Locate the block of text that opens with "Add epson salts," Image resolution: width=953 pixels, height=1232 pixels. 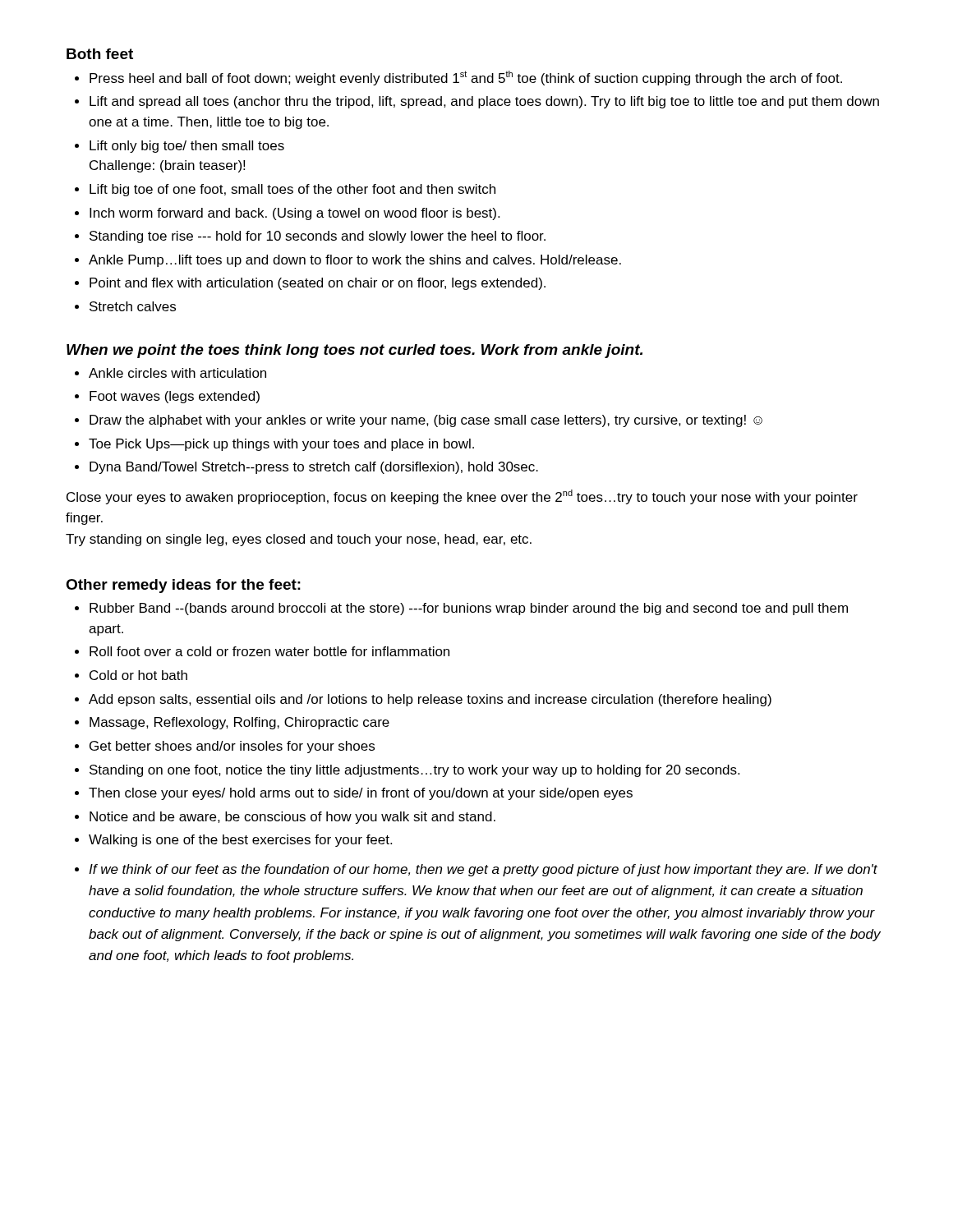pos(430,699)
